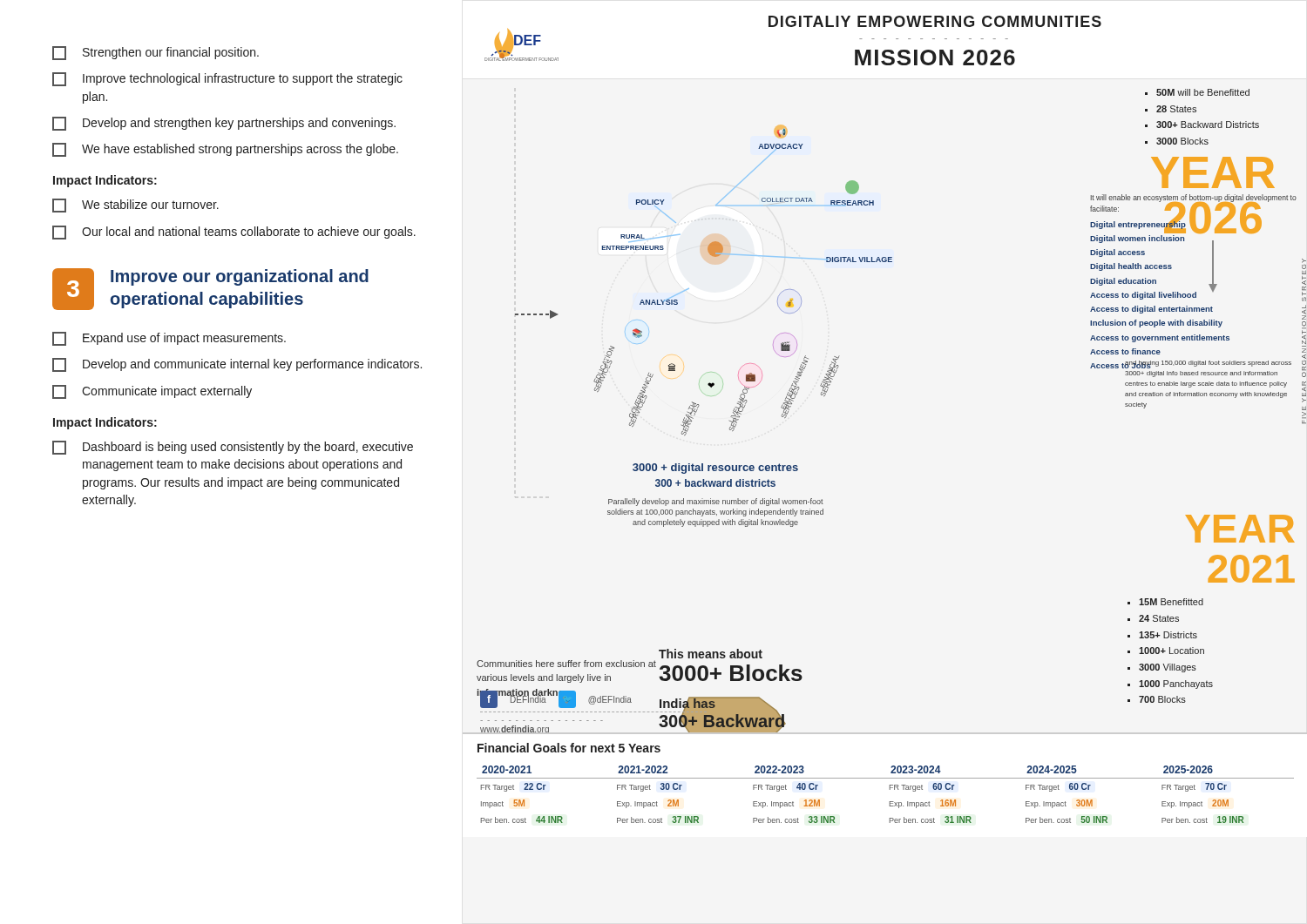The height and width of the screenshot is (924, 1307).
Task: Locate the table with the text "Impact 5M"
Action: [885, 785]
